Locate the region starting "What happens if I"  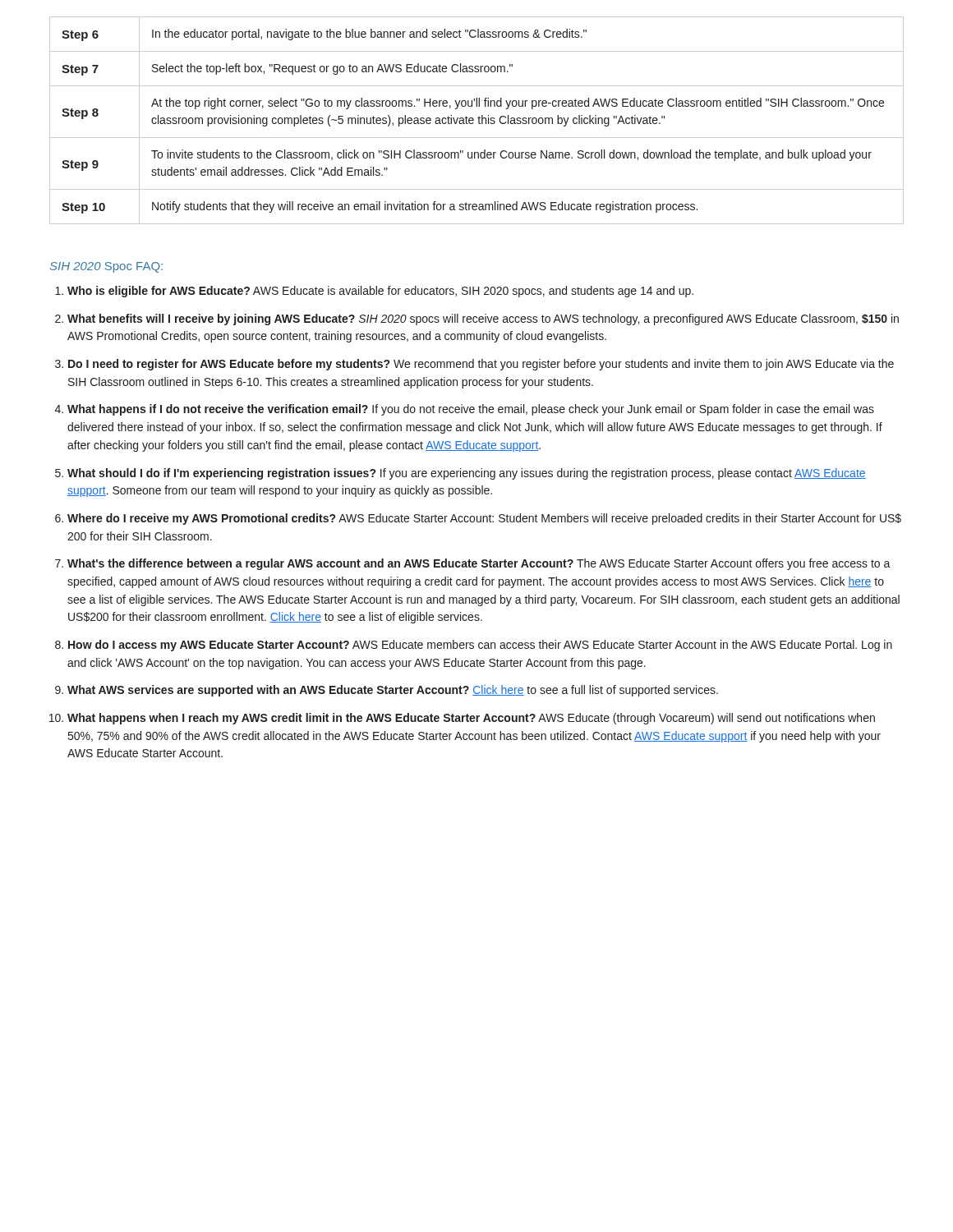click(x=475, y=427)
